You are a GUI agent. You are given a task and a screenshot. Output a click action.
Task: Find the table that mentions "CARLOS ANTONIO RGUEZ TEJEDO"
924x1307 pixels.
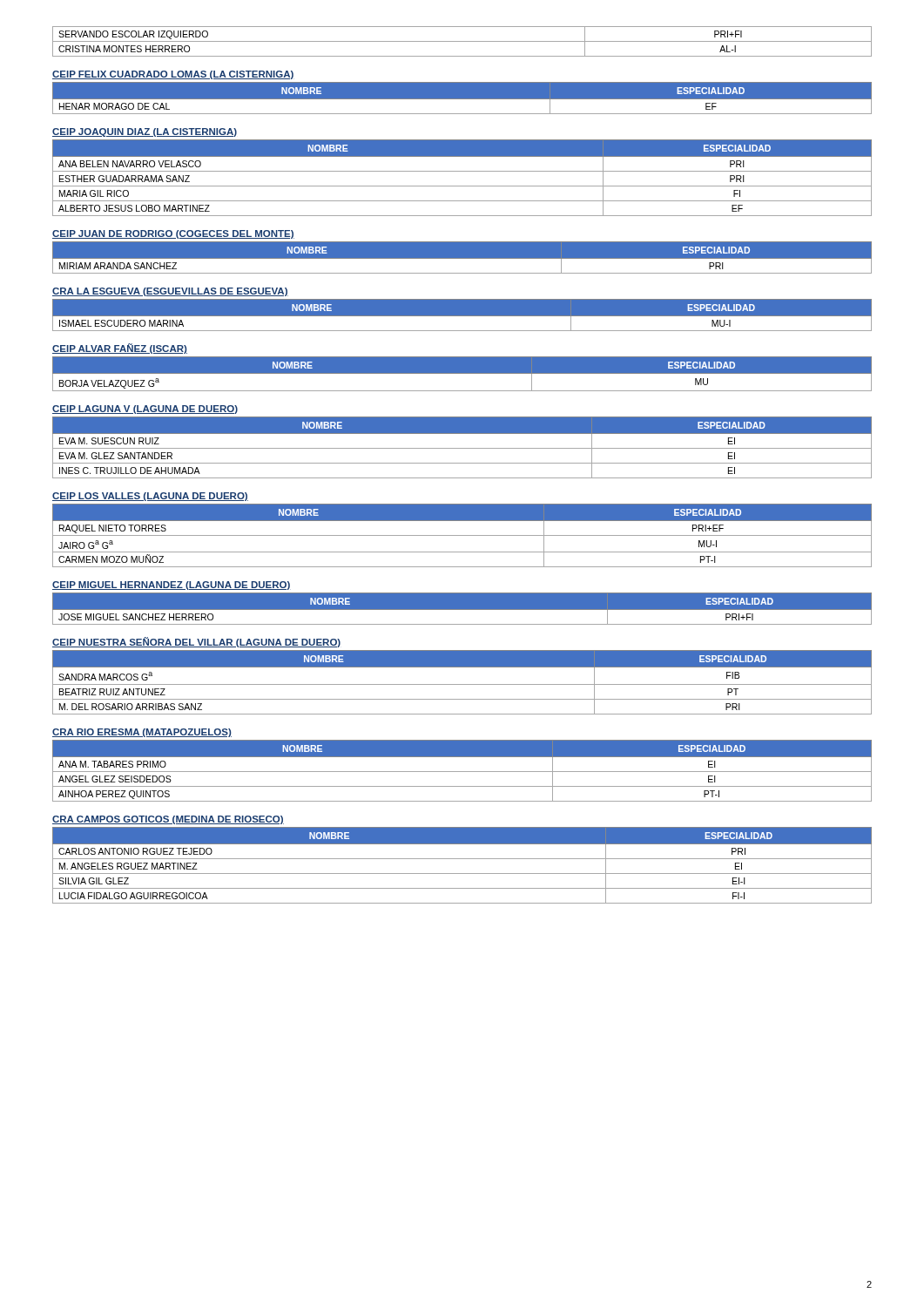coord(462,865)
